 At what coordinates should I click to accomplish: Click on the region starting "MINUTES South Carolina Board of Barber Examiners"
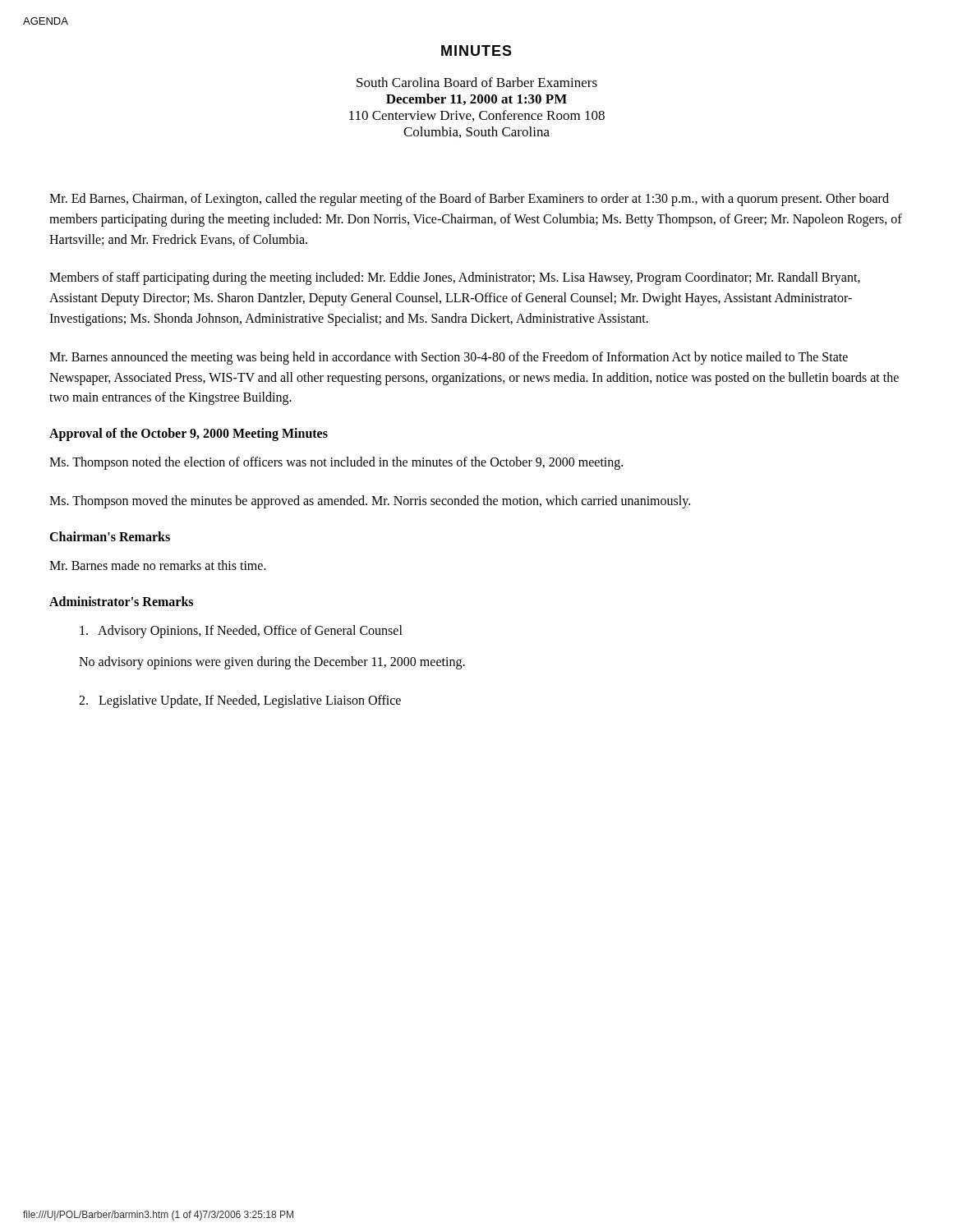[x=476, y=92]
